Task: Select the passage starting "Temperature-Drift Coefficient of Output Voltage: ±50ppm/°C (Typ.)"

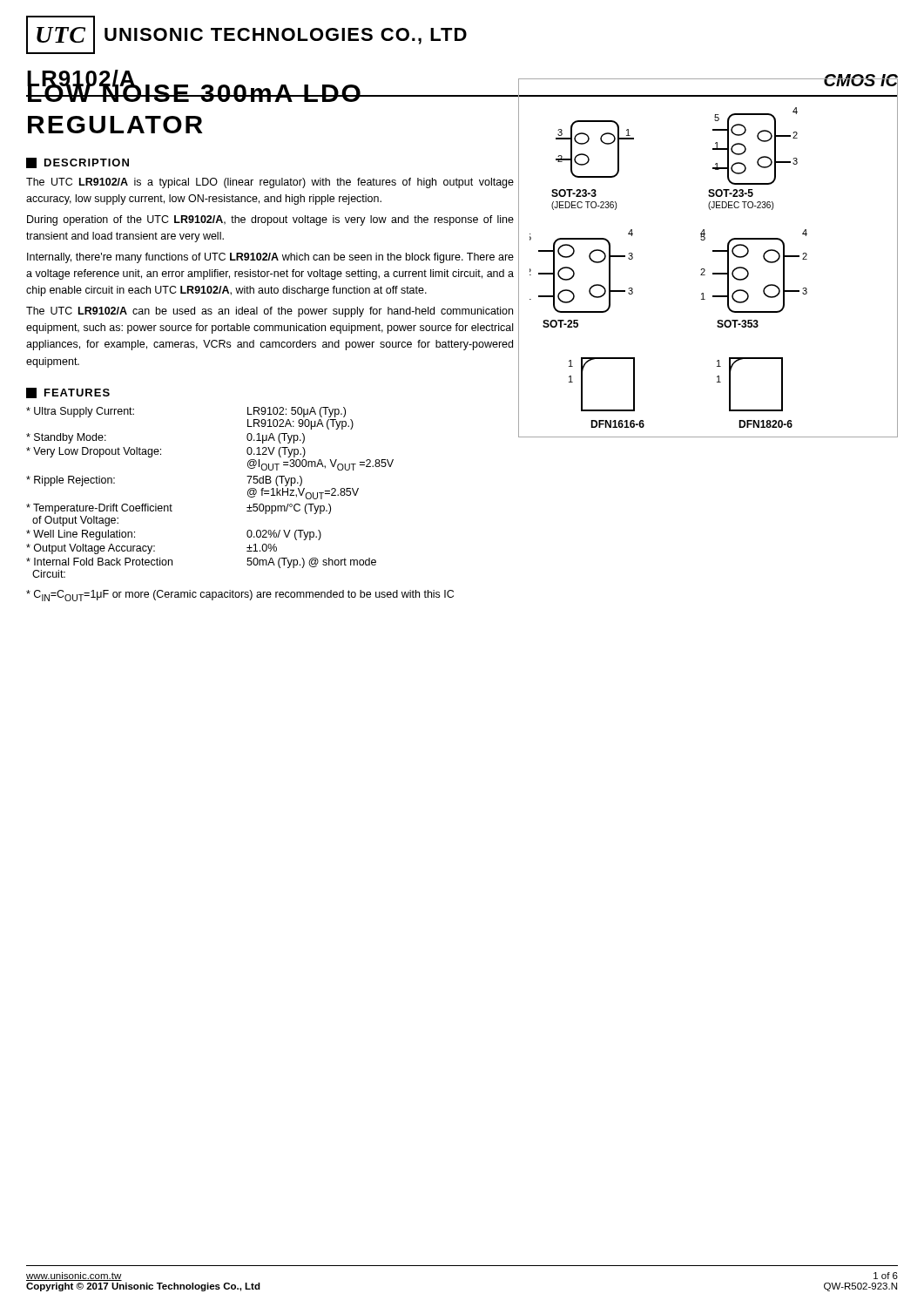Action: click(x=270, y=514)
